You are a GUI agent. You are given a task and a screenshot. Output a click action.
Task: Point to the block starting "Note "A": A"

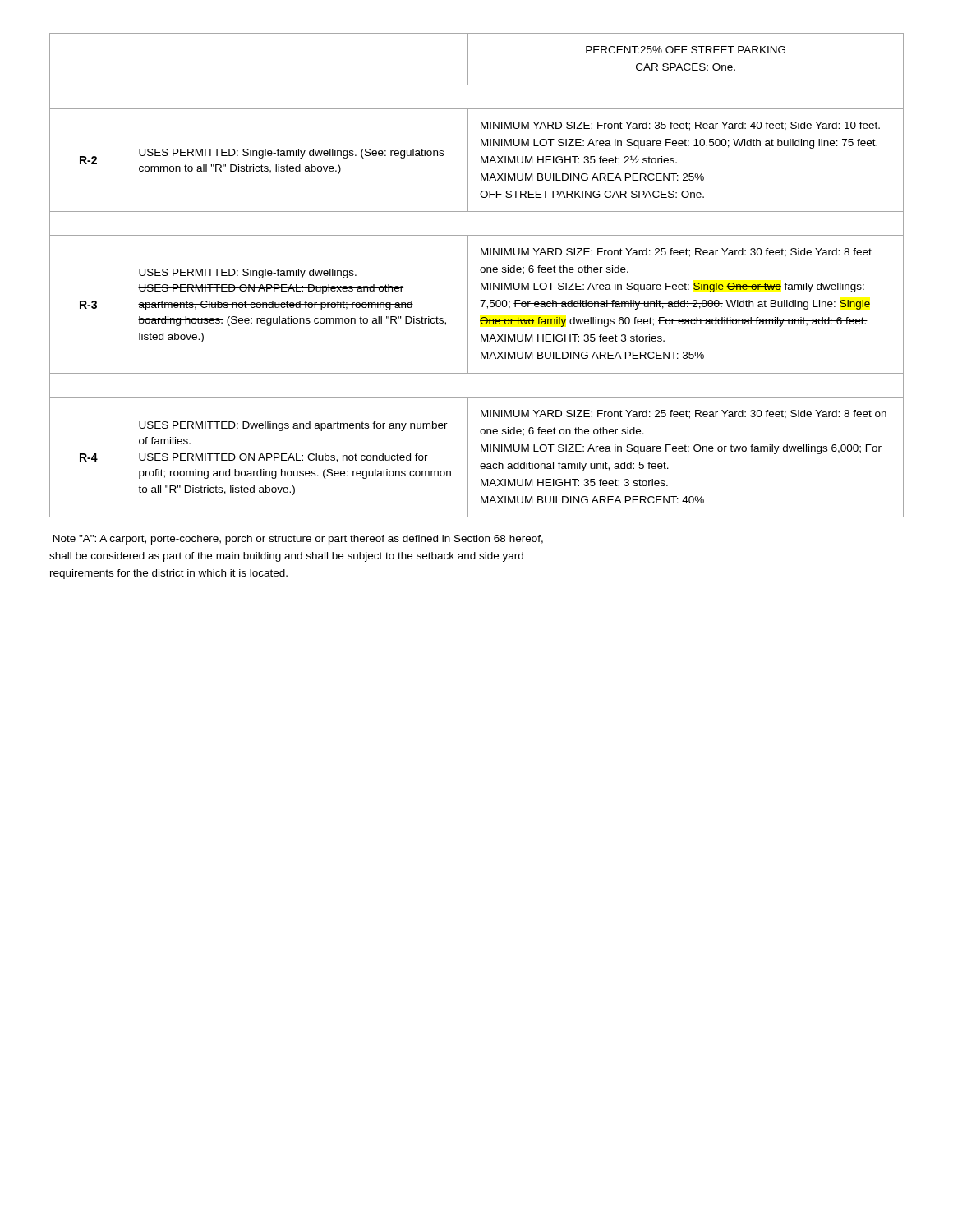point(296,556)
